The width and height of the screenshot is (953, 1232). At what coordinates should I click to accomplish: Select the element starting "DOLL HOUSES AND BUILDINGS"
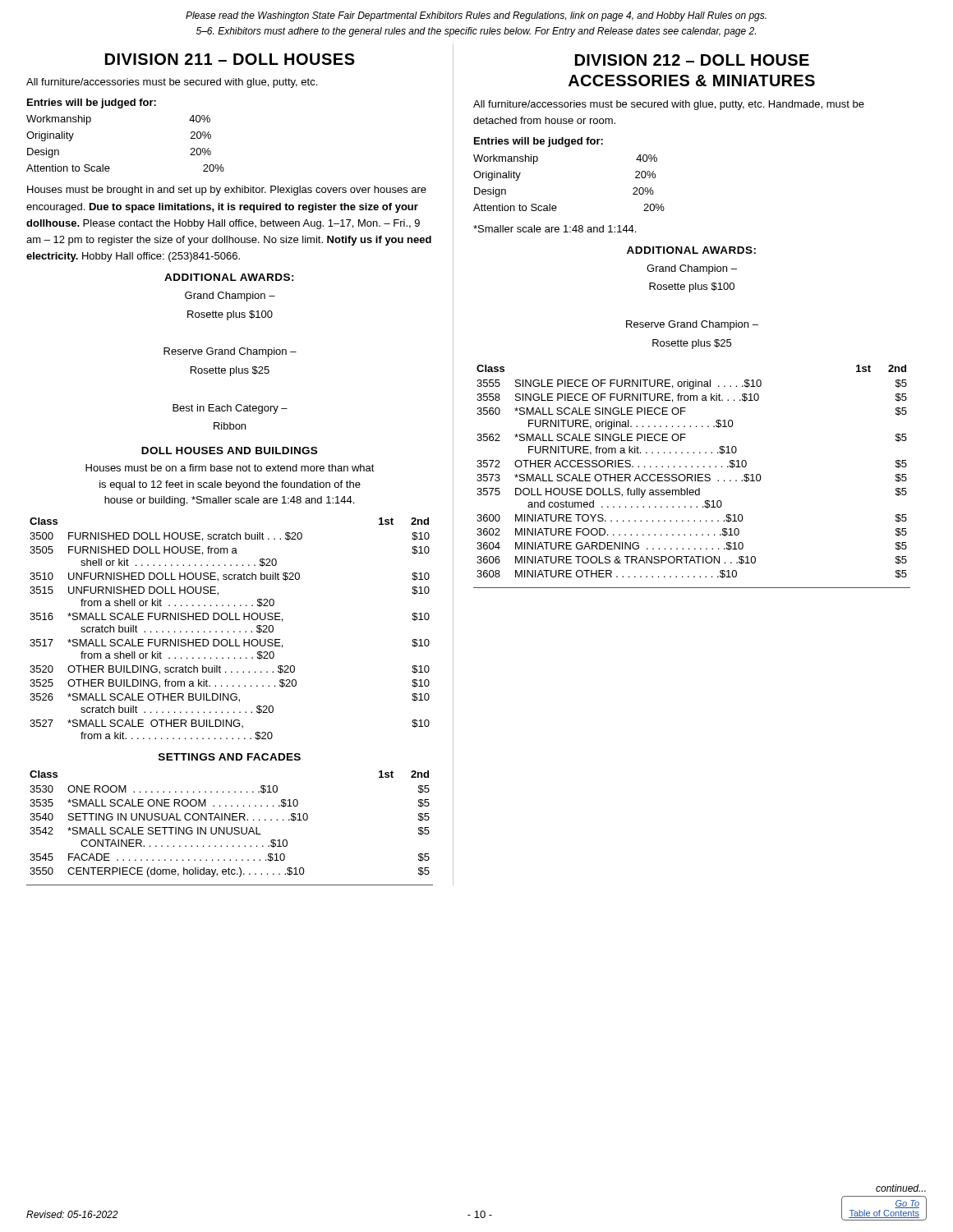pyautogui.click(x=230, y=451)
